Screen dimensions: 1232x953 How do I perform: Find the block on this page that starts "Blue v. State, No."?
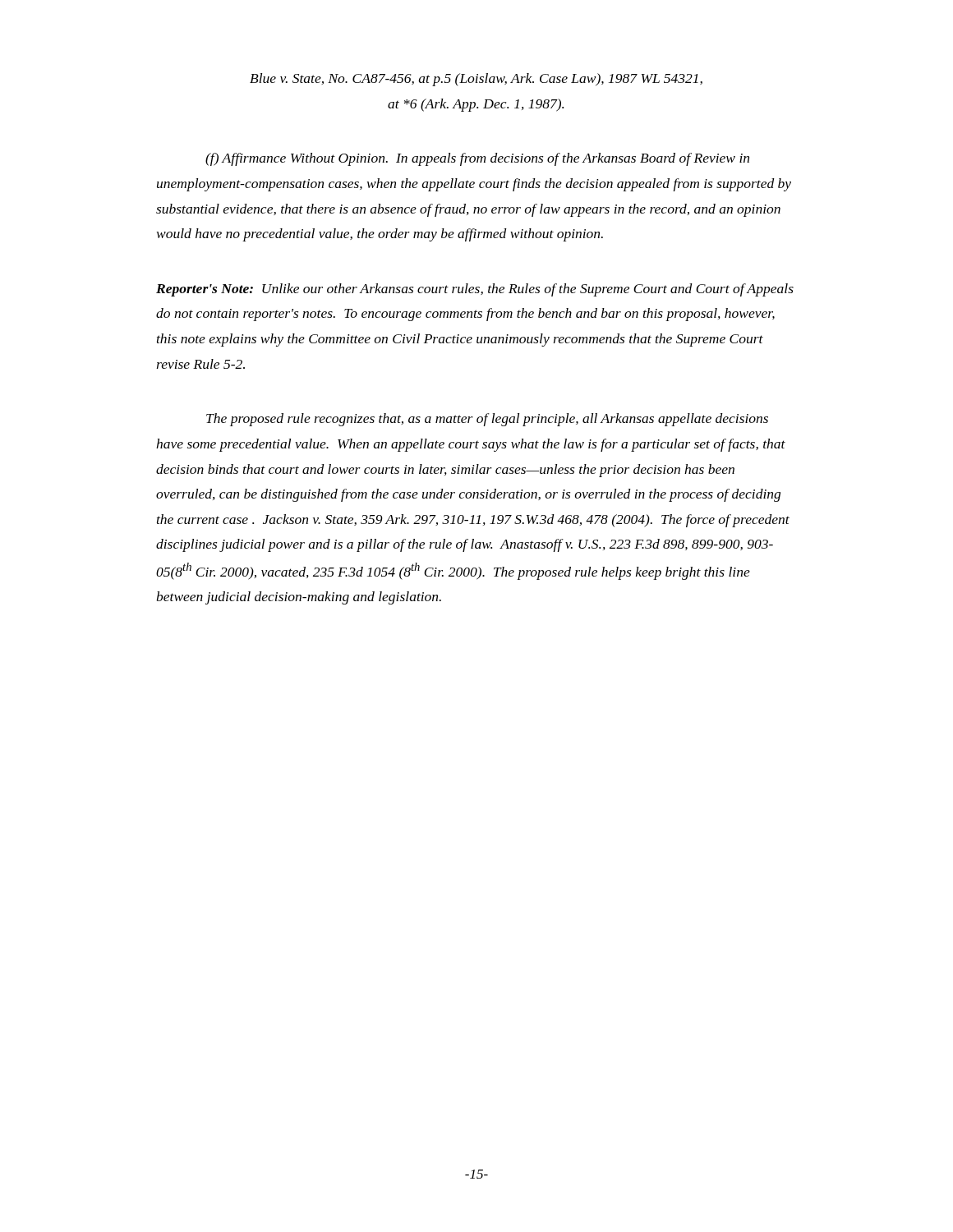tap(476, 91)
